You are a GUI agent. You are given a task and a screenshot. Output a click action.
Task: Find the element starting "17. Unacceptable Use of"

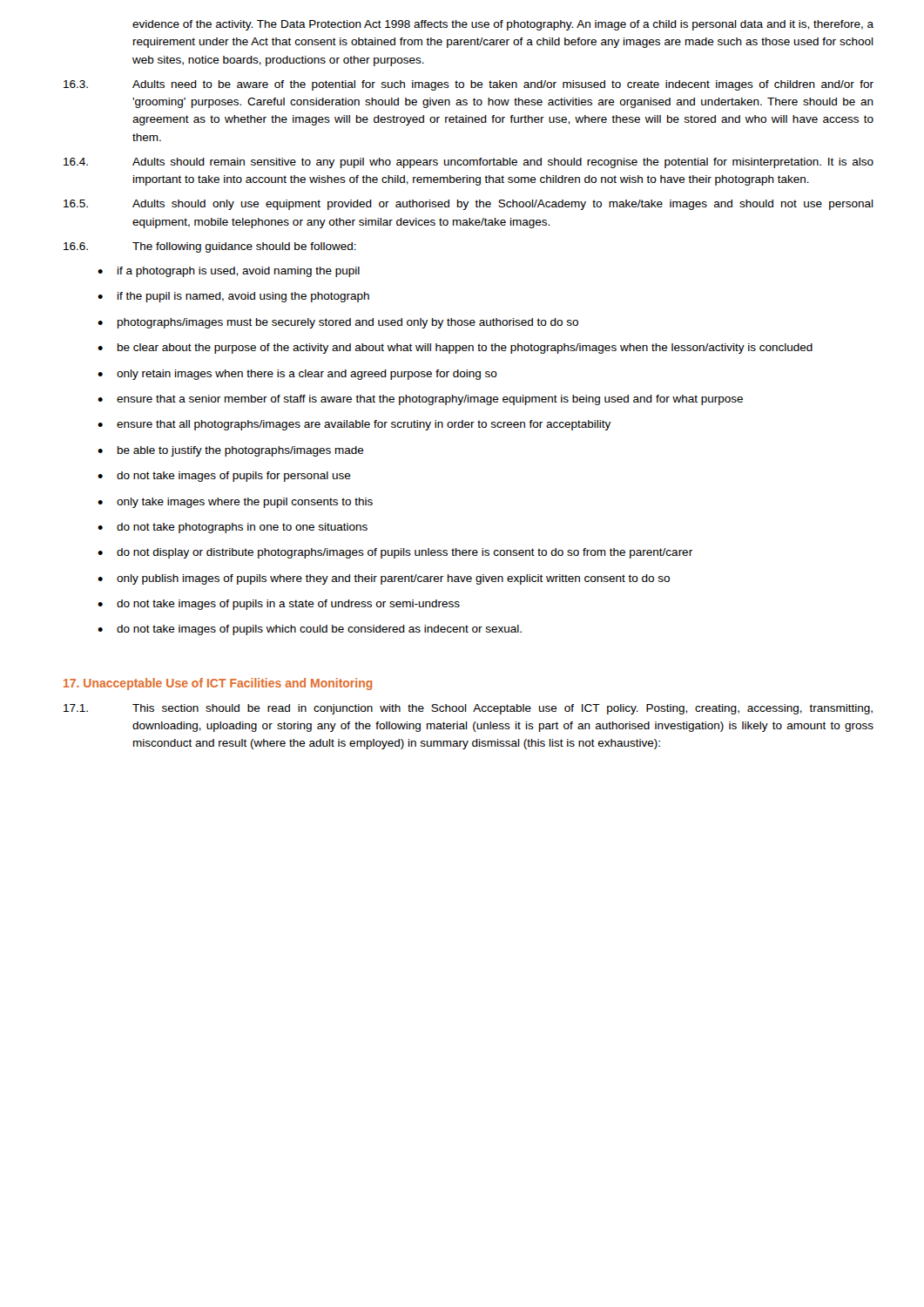pos(218,683)
